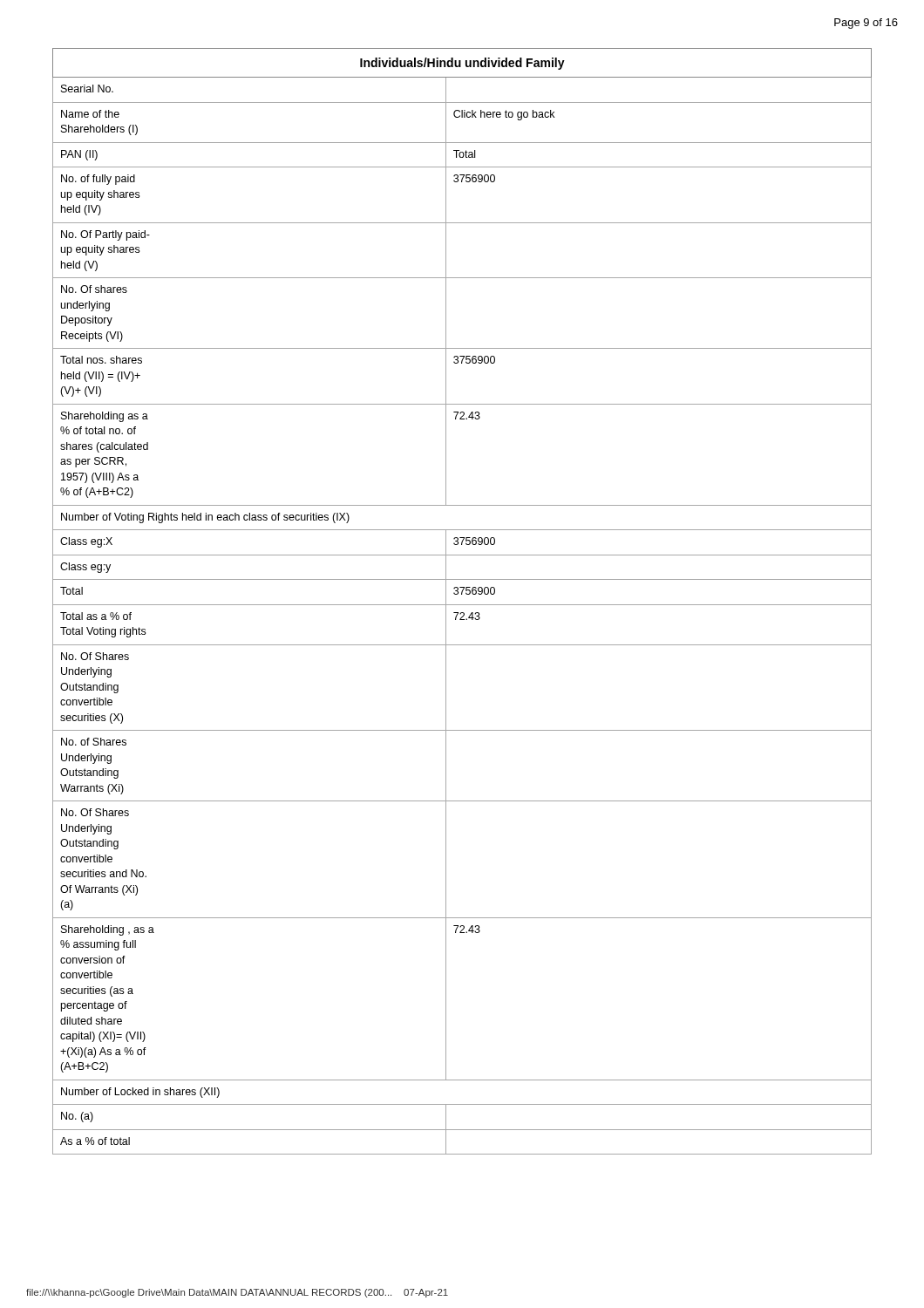
Task: Find the table
Action: pos(462,601)
